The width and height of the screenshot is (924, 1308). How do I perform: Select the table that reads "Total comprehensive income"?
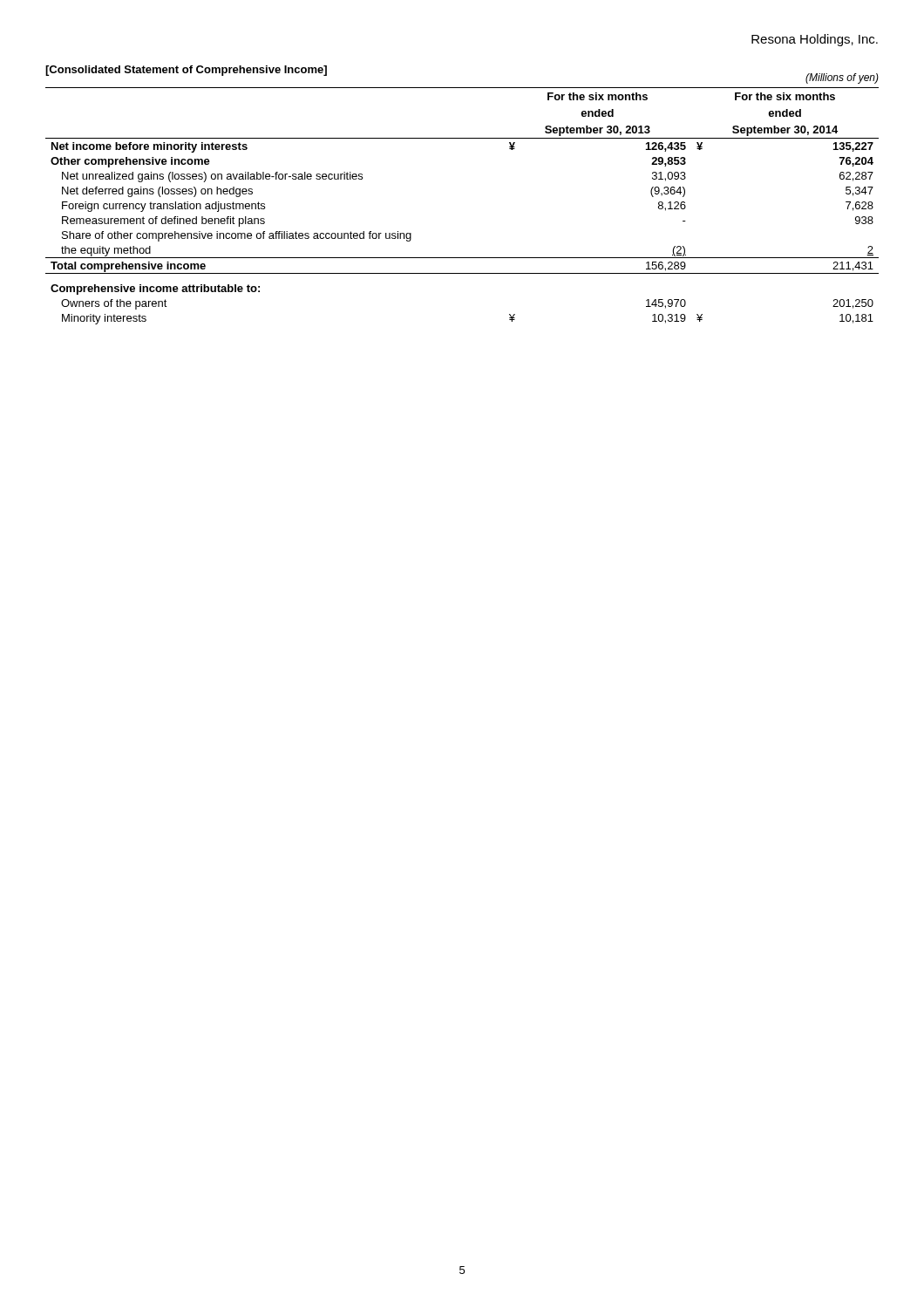click(x=462, y=206)
